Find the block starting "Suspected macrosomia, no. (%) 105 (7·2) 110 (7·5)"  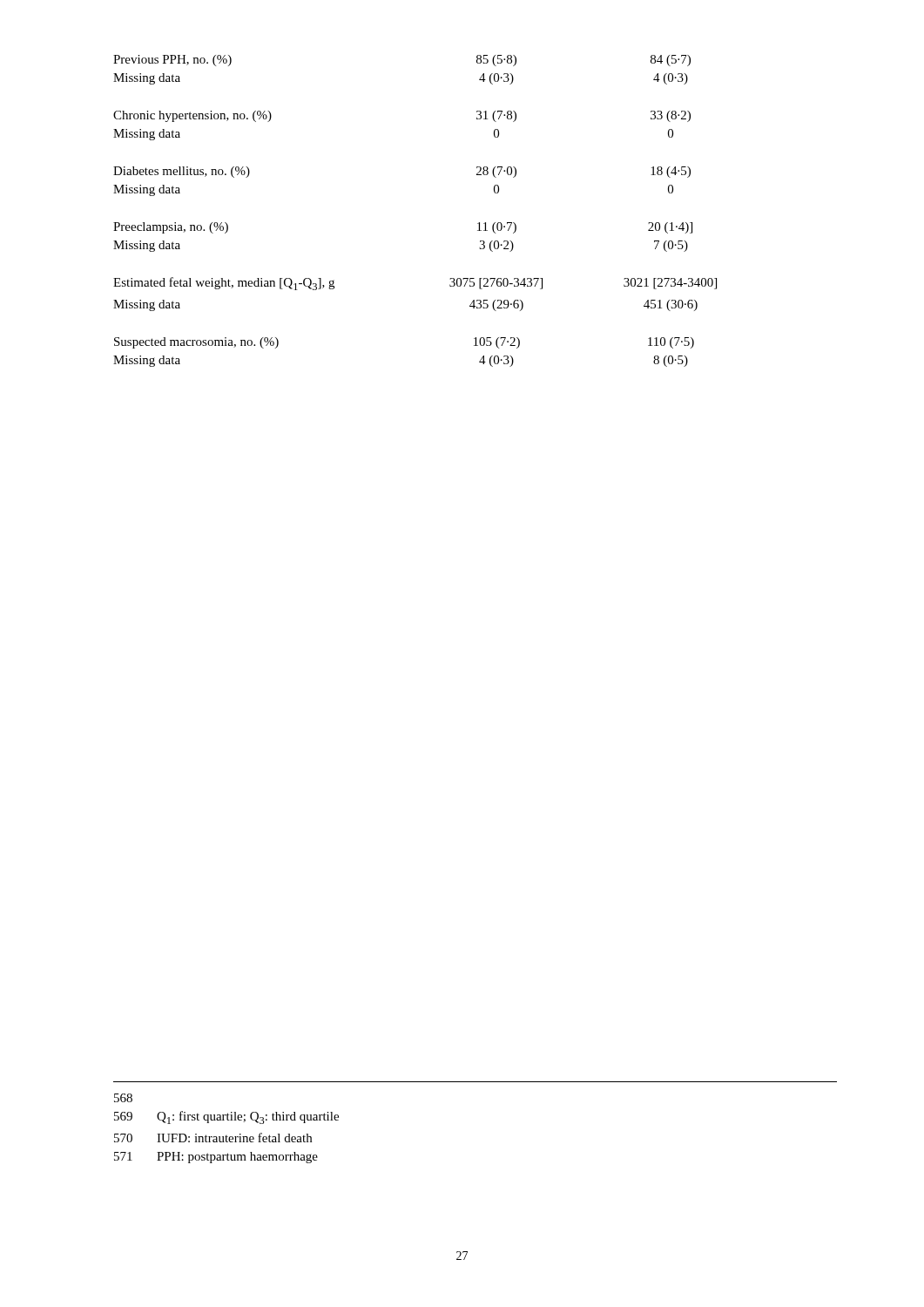(x=202, y=342)
